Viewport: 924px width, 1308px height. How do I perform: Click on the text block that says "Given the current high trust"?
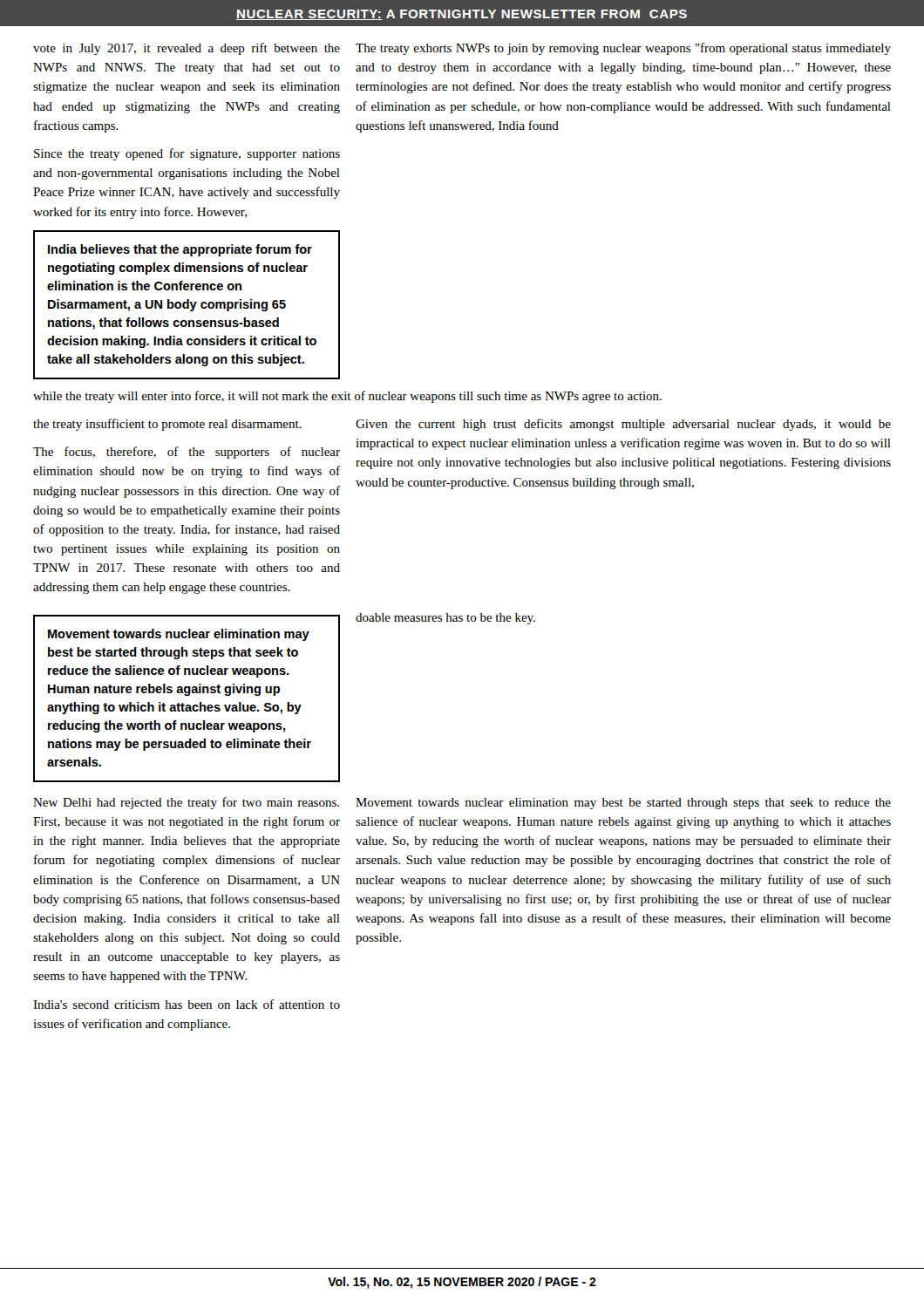(623, 453)
